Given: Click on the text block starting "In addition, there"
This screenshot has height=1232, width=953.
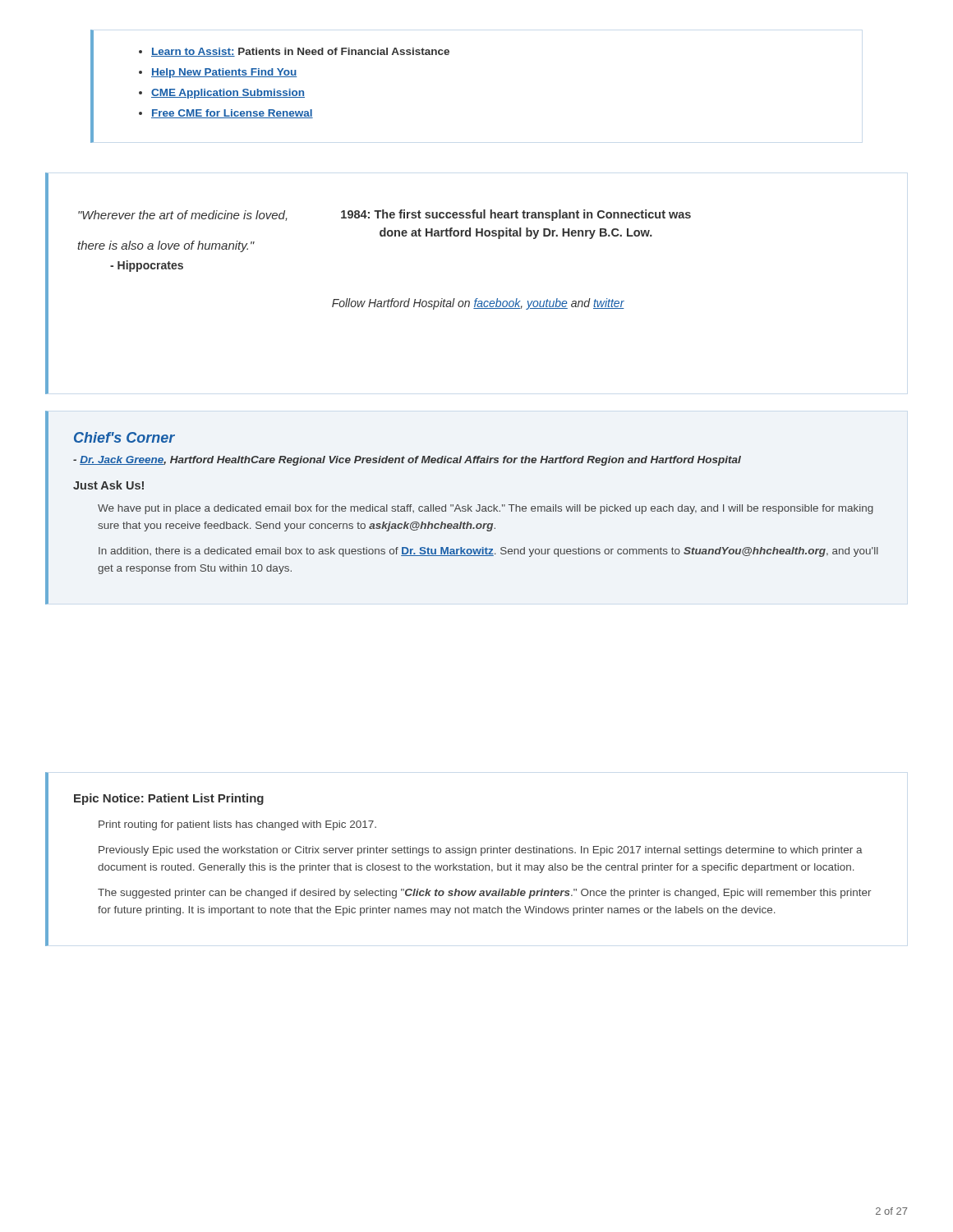Looking at the screenshot, I should pos(488,559).
